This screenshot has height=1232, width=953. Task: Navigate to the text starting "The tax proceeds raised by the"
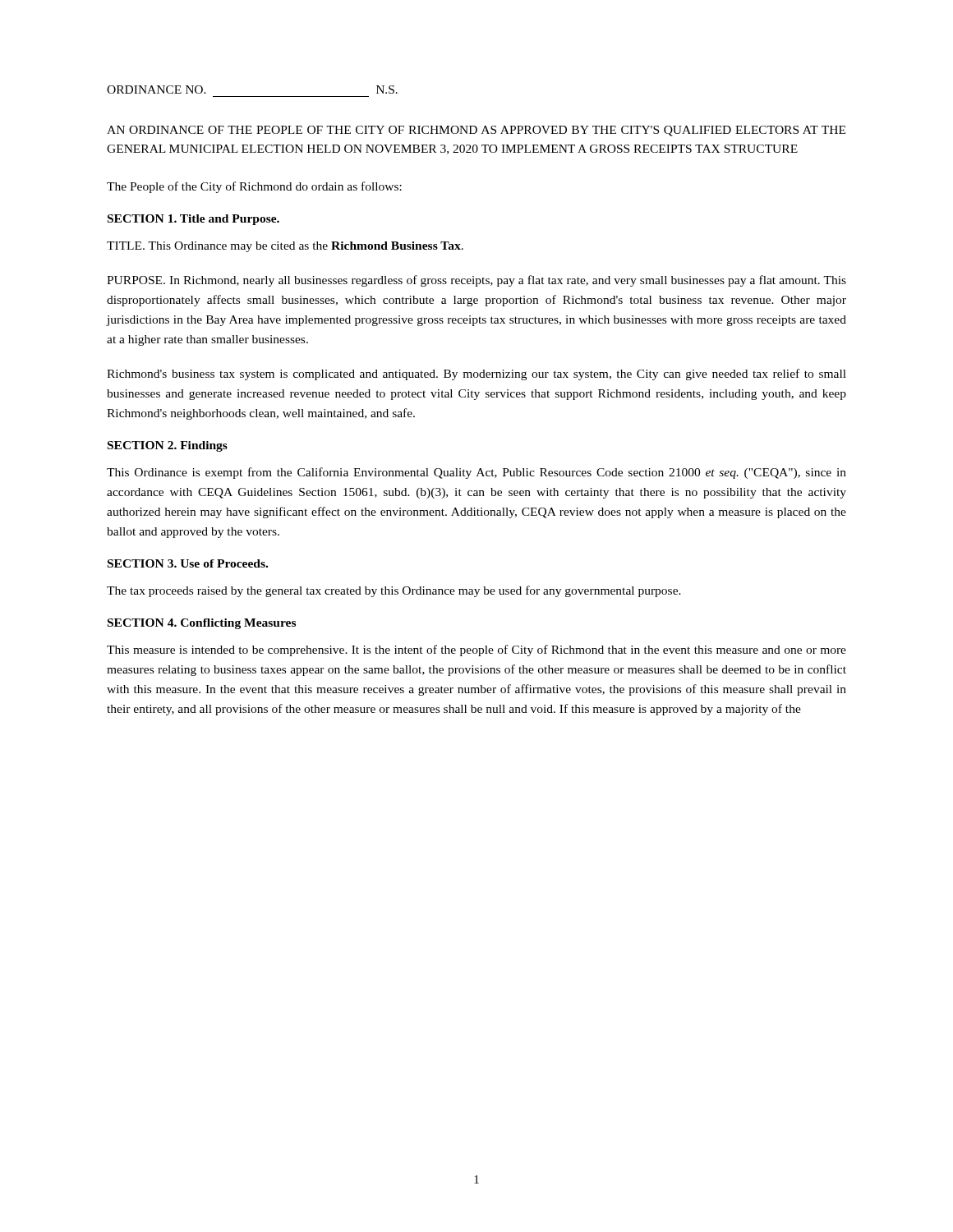coord(394,590)
